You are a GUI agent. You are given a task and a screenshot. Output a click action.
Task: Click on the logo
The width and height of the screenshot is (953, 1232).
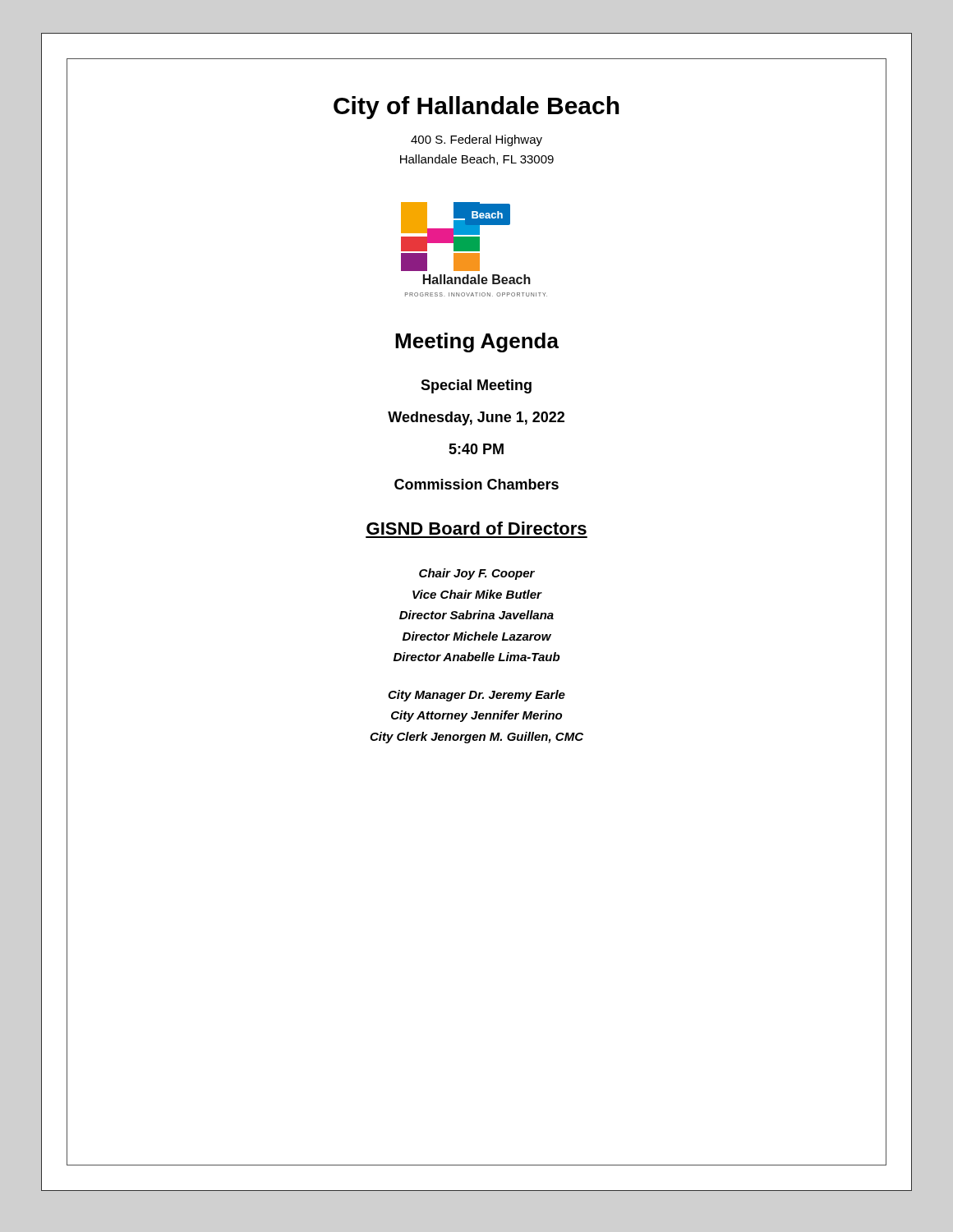[476, 249]
